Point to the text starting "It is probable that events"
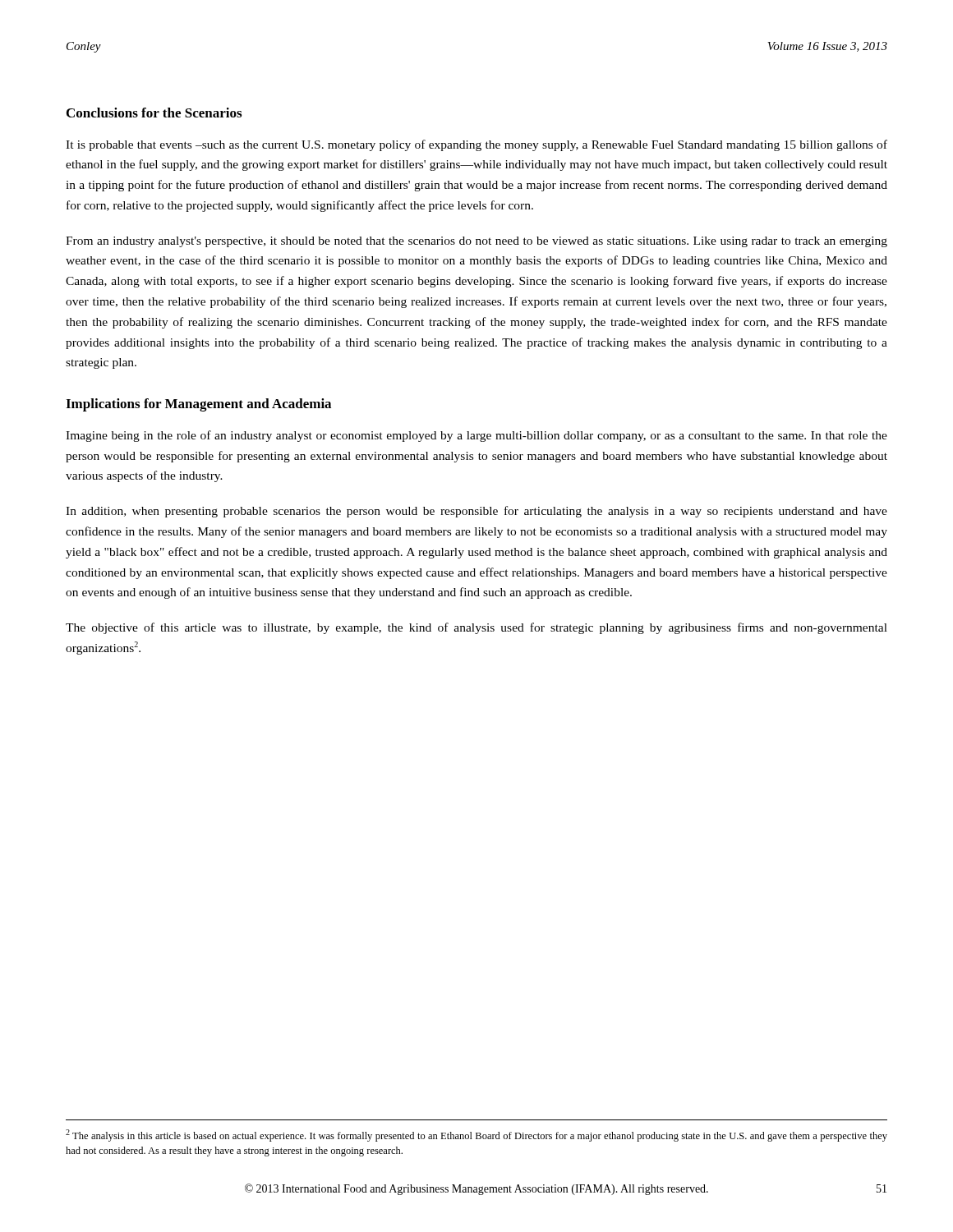 pos(476,175)
